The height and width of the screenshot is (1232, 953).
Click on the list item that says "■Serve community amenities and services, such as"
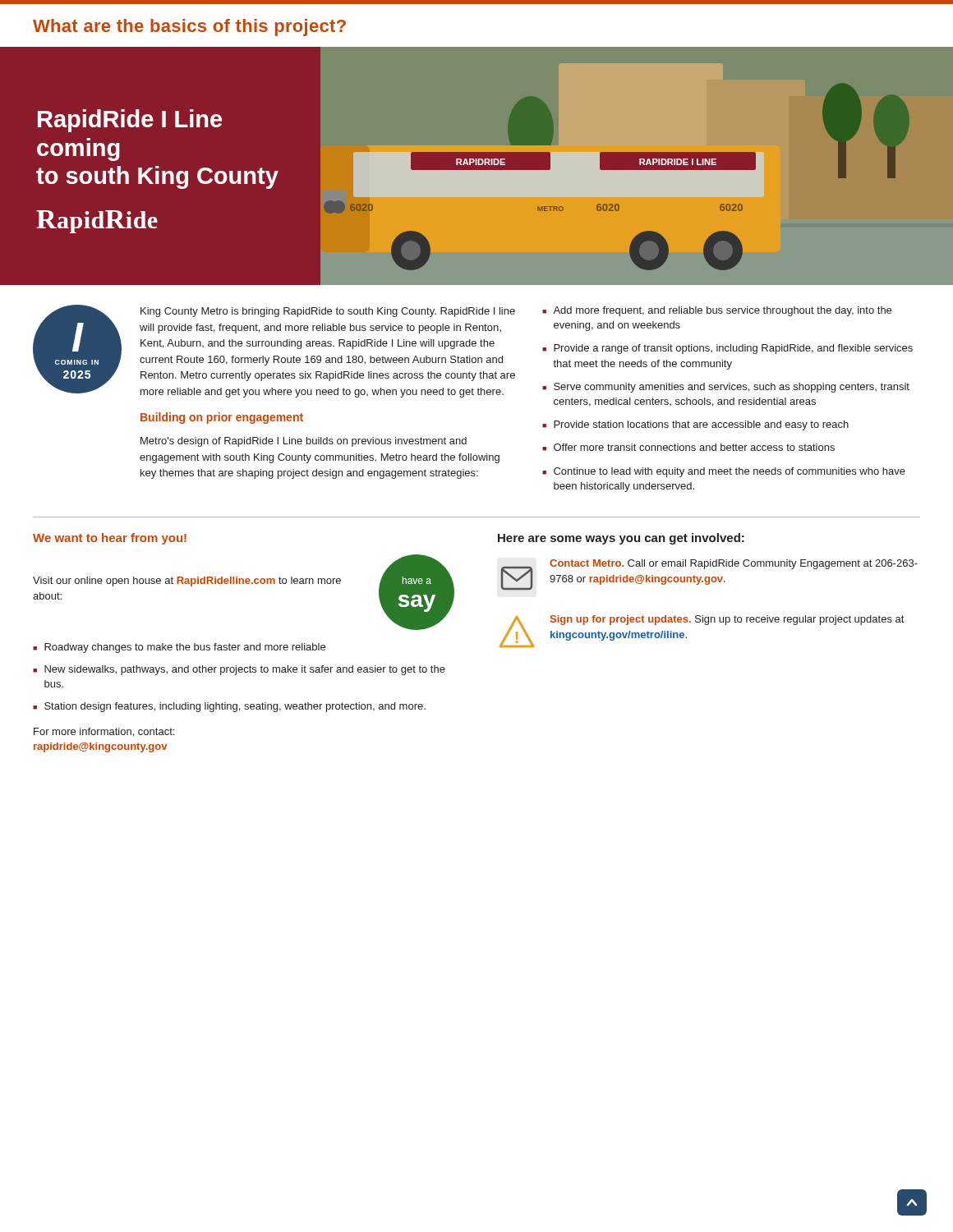coord(731,394)
